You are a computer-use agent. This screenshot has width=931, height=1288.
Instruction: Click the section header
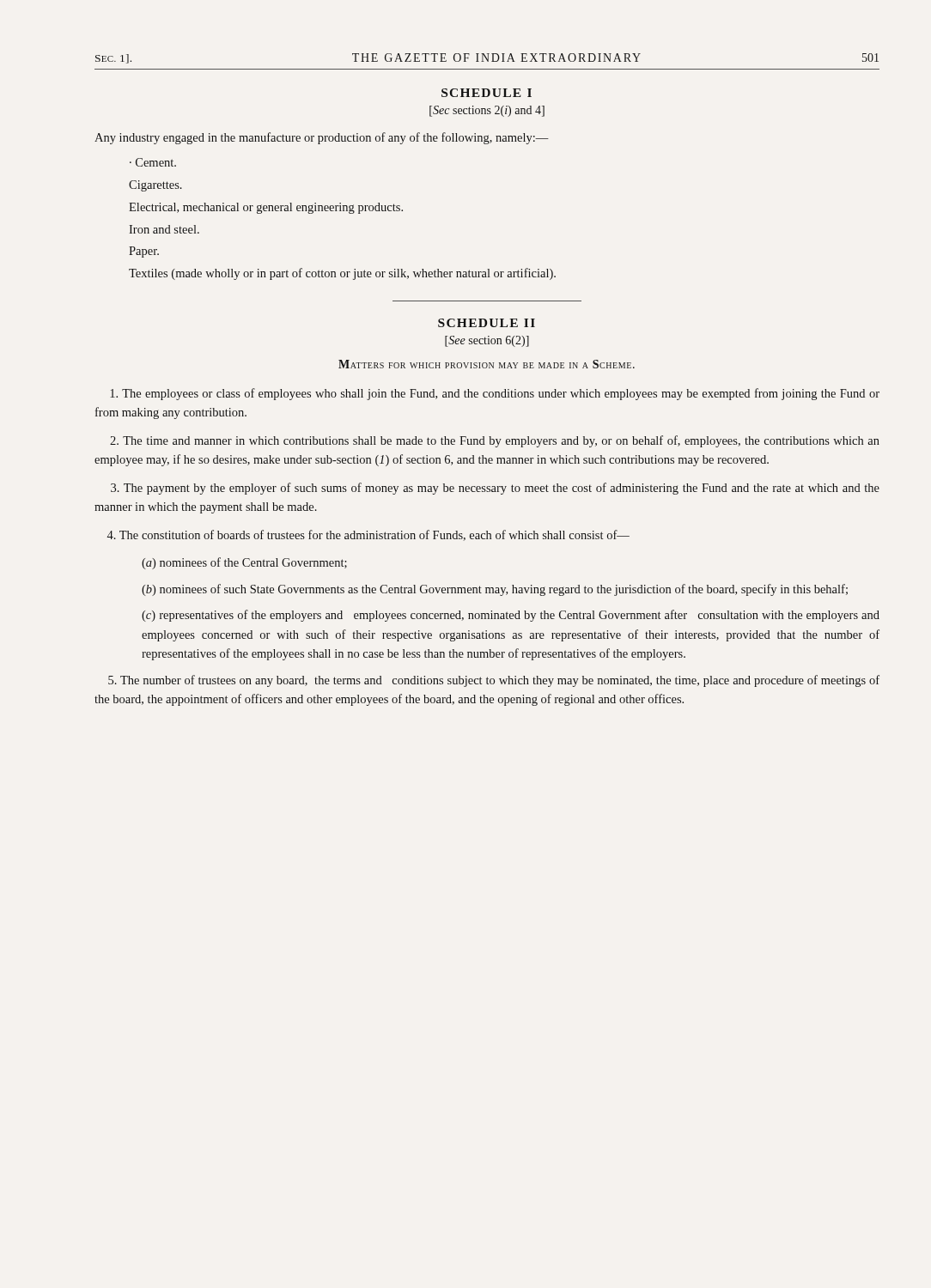pyautogui.click(x=487, y=365)
